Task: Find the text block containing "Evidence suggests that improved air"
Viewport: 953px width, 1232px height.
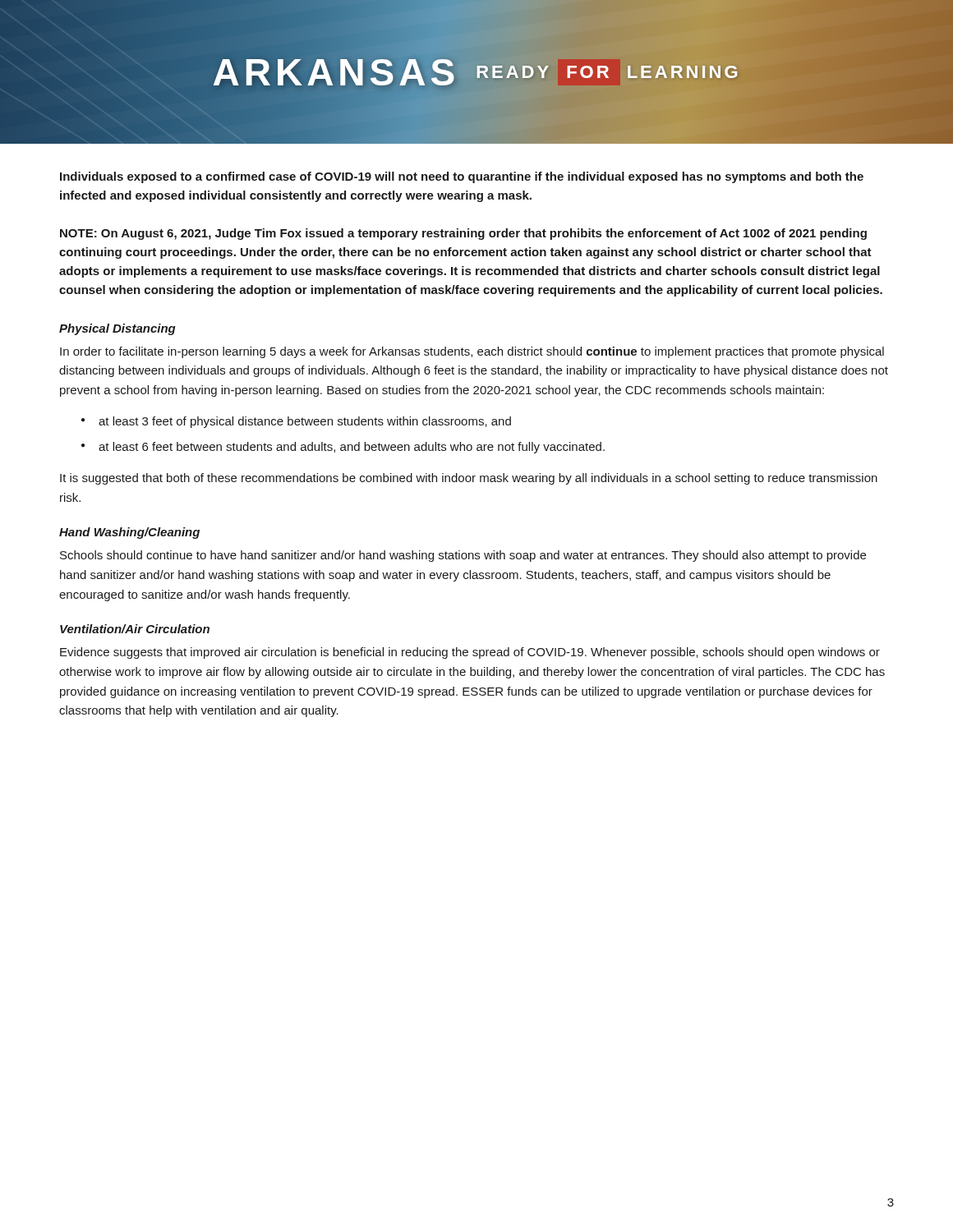Action: 472,681
